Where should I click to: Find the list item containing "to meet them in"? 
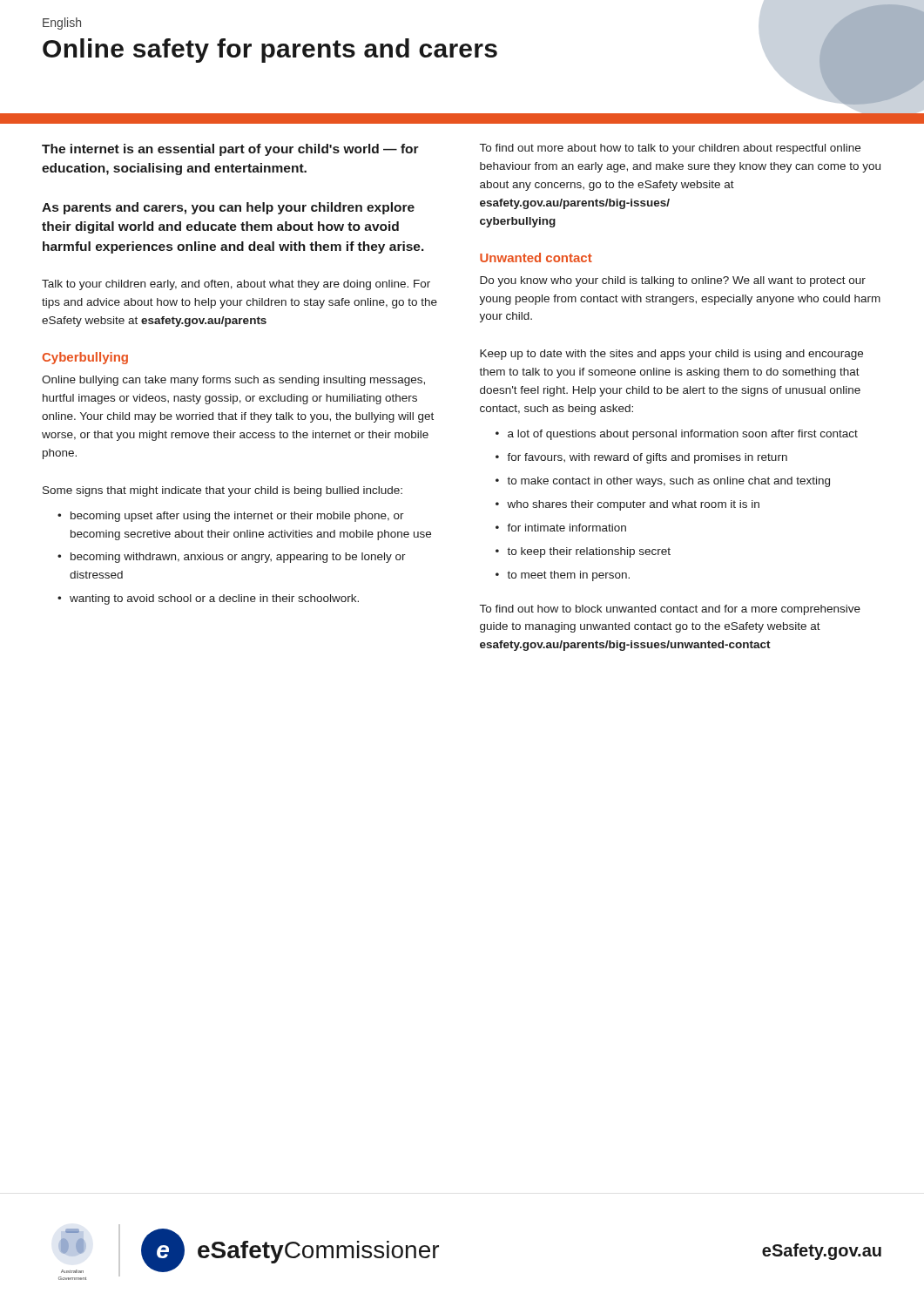(x=569, y=574)
